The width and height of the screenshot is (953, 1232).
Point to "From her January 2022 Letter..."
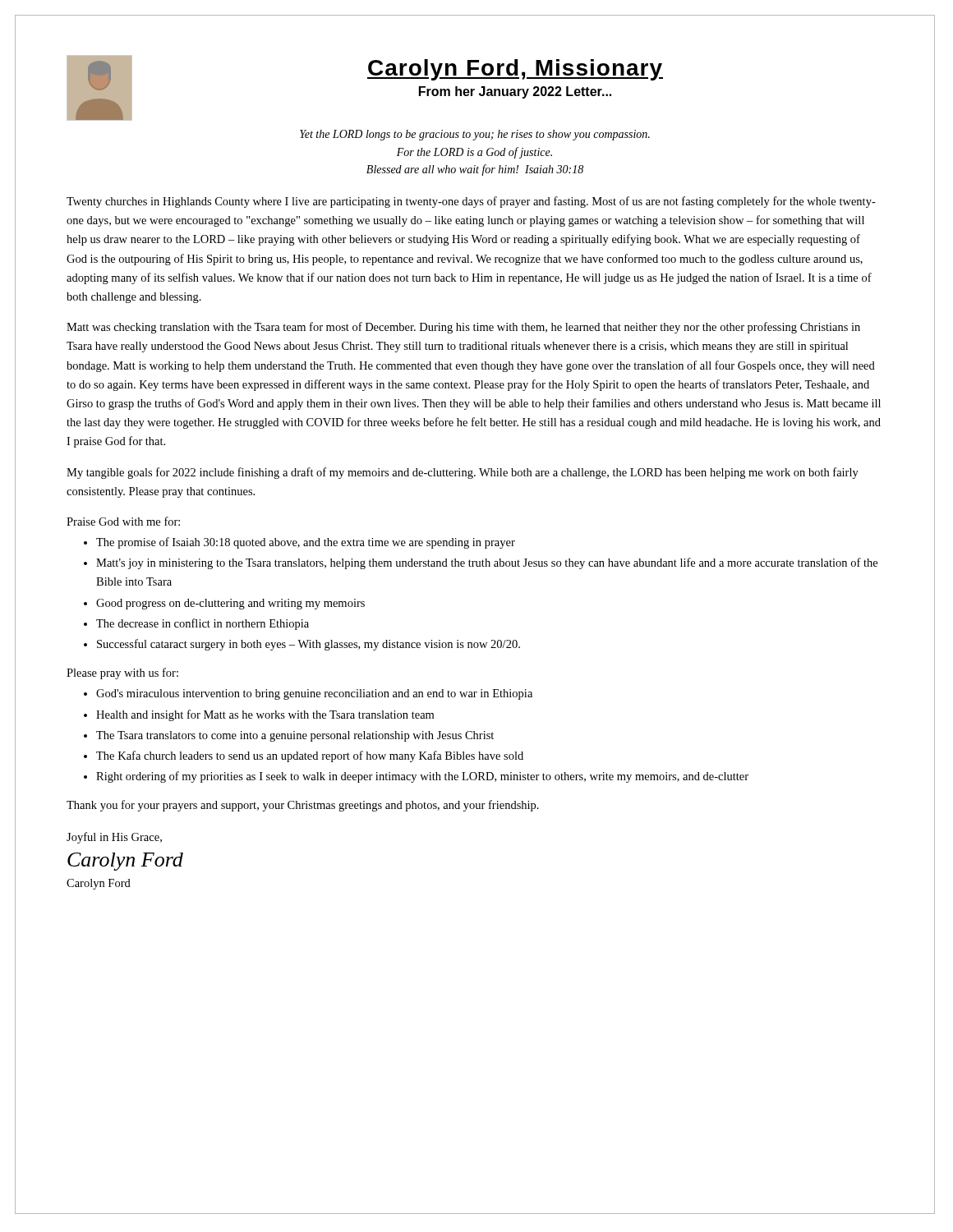tap(515, 92)
